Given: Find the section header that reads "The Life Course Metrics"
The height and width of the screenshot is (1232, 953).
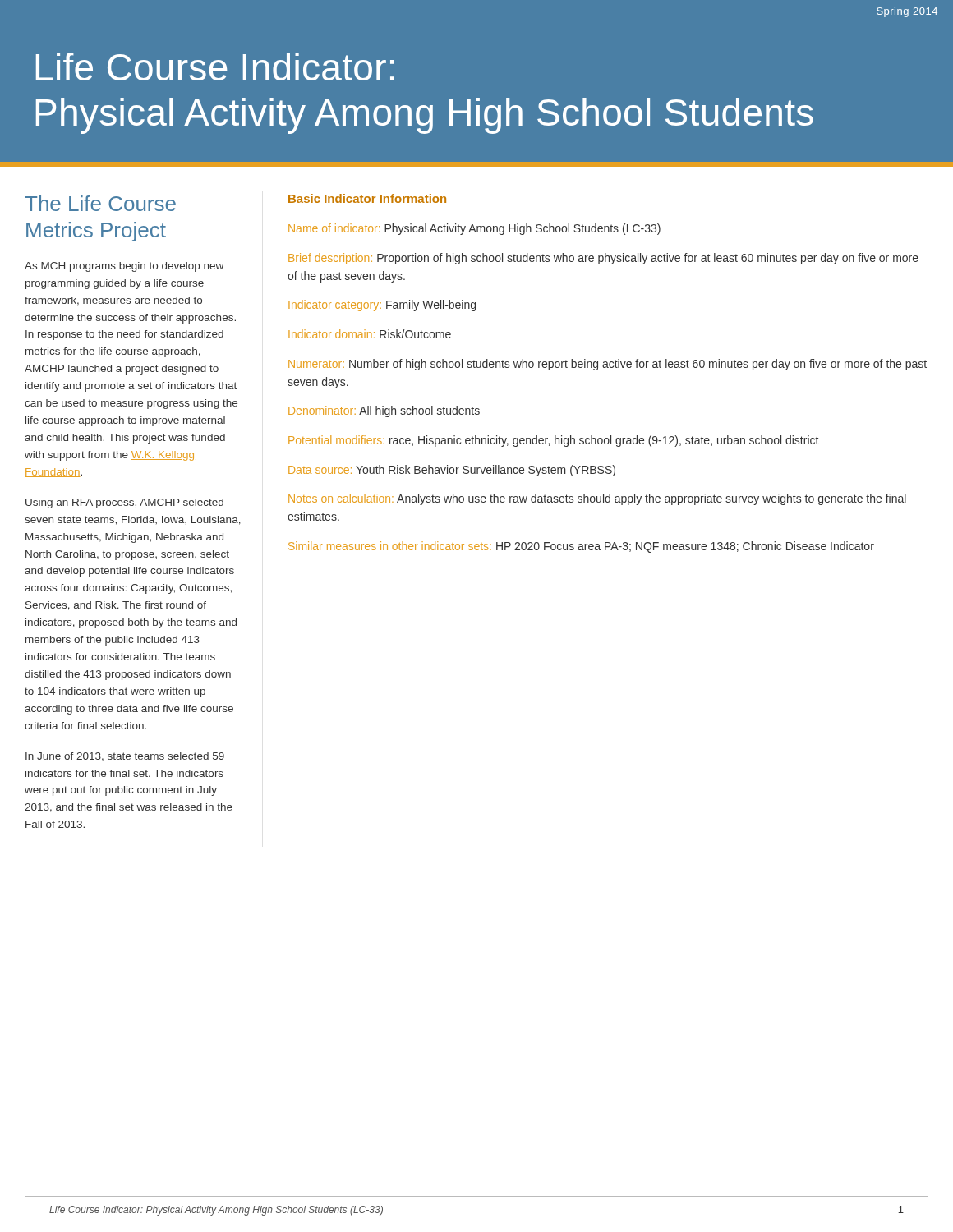Looking at the screenshot, I should point(101,217).
